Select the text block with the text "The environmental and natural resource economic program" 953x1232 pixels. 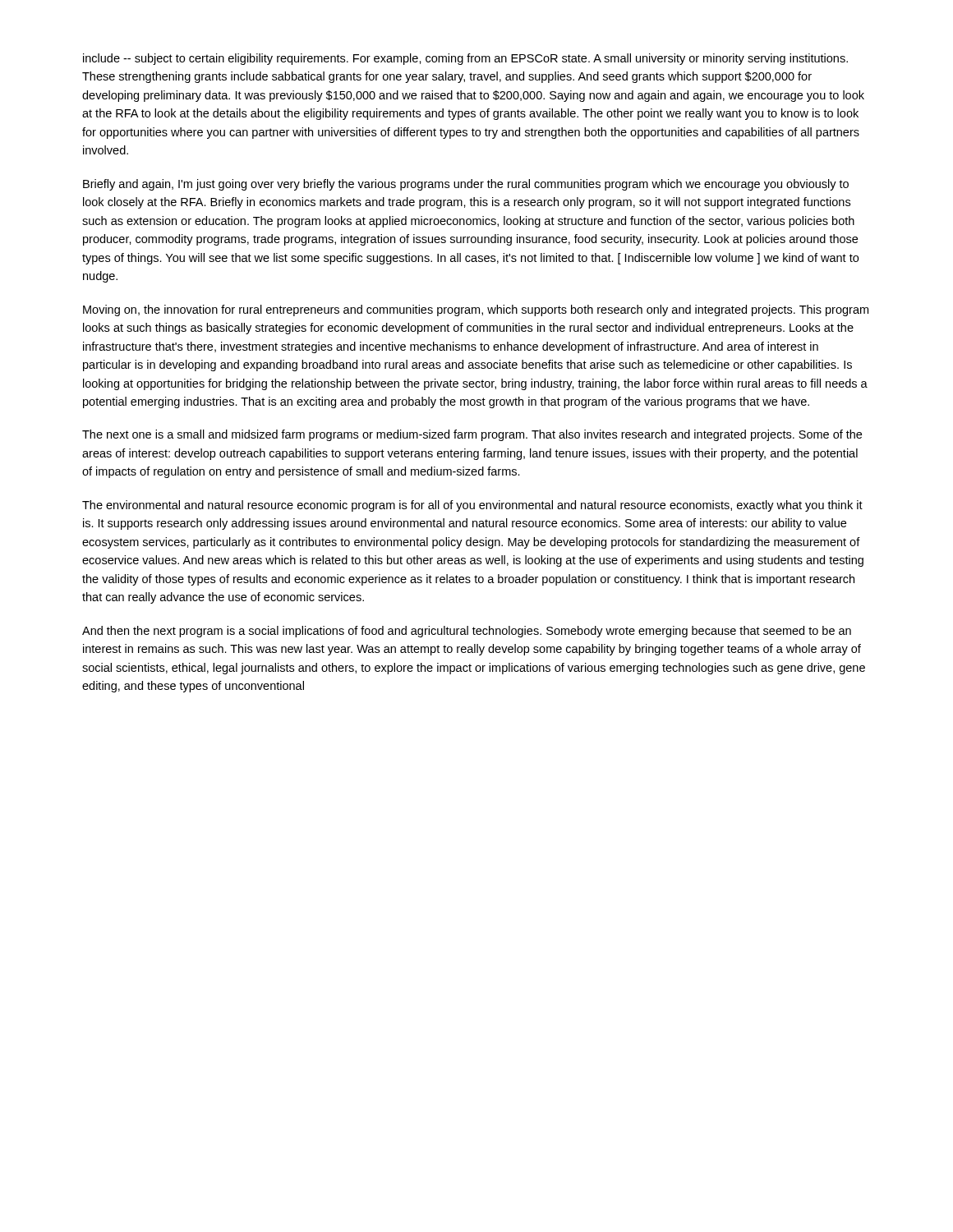point(473,551)
